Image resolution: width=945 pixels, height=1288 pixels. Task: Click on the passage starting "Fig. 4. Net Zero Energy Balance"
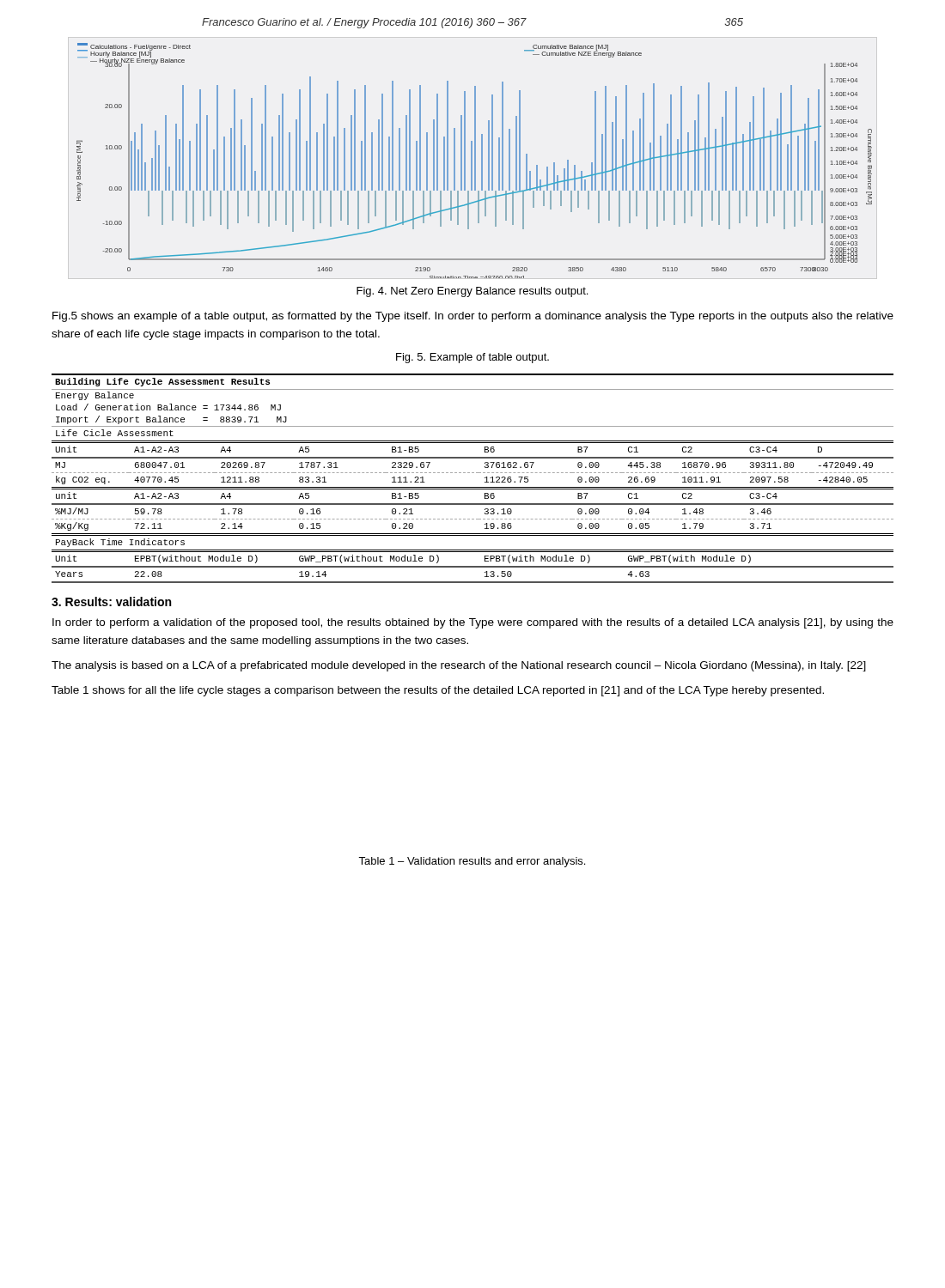pyautogui.click(x=472, y=291)
